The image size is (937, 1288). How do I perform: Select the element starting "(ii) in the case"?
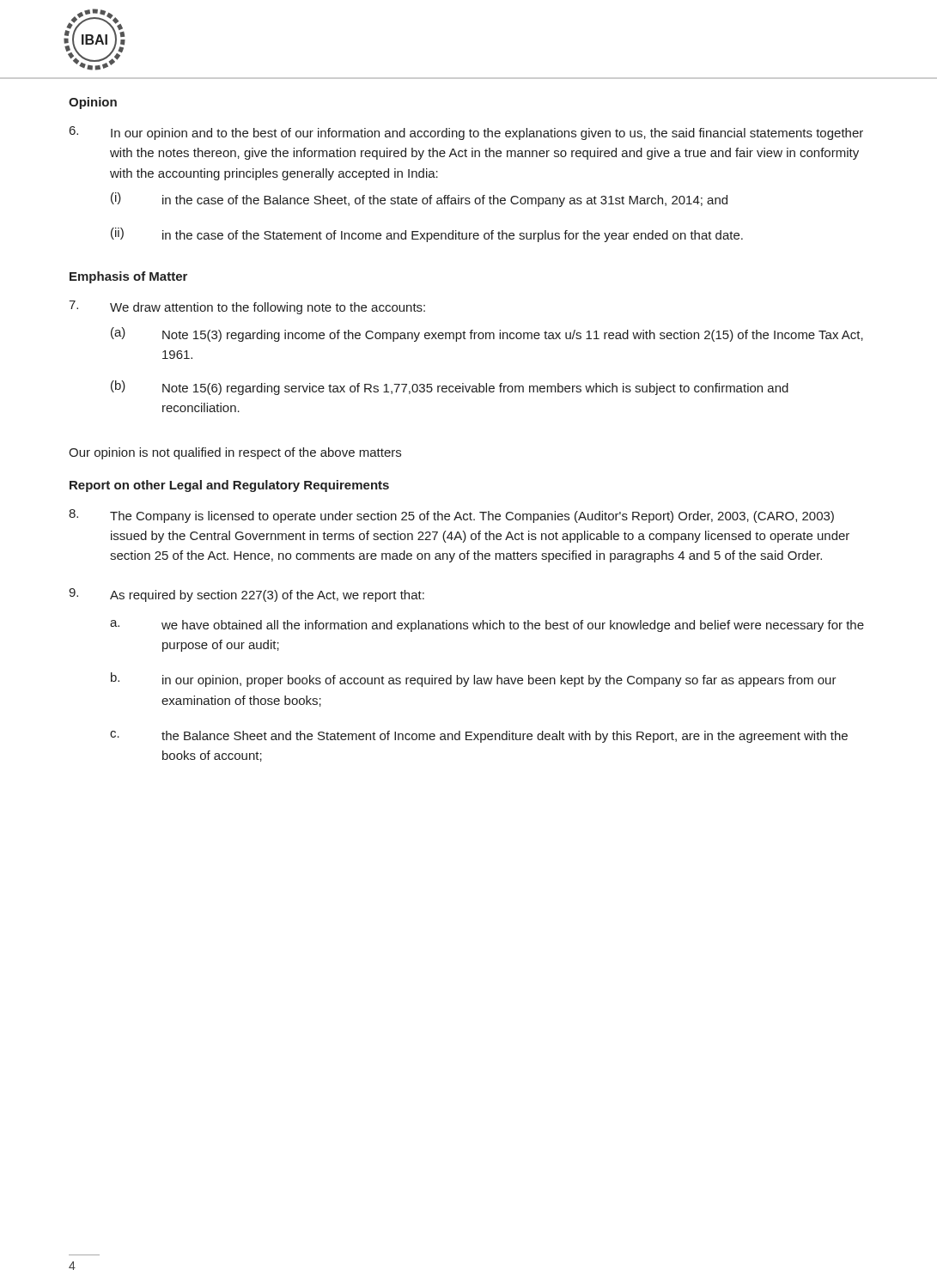point(489,235)
